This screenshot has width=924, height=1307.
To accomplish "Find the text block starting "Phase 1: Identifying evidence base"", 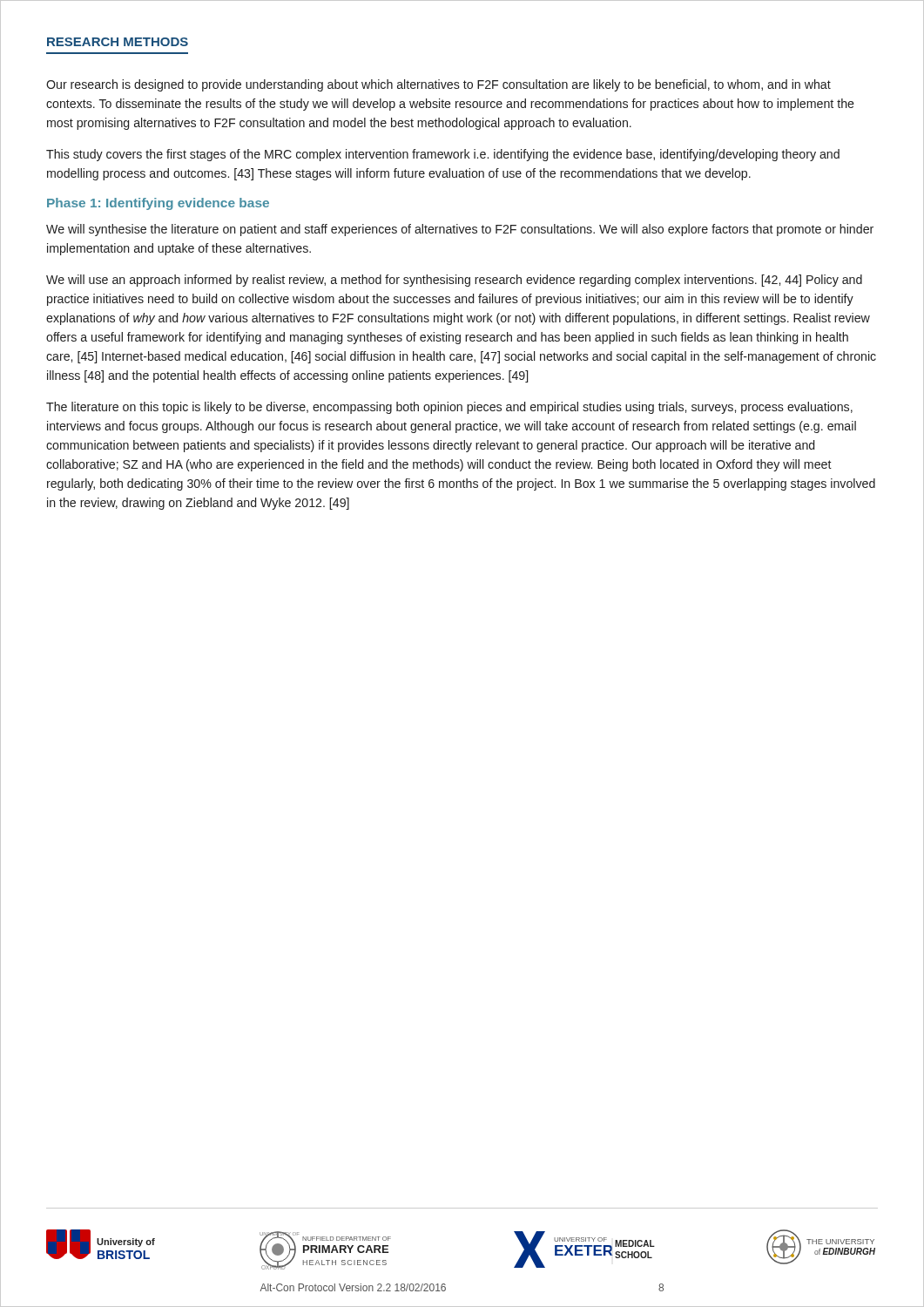I will (158, 203).
